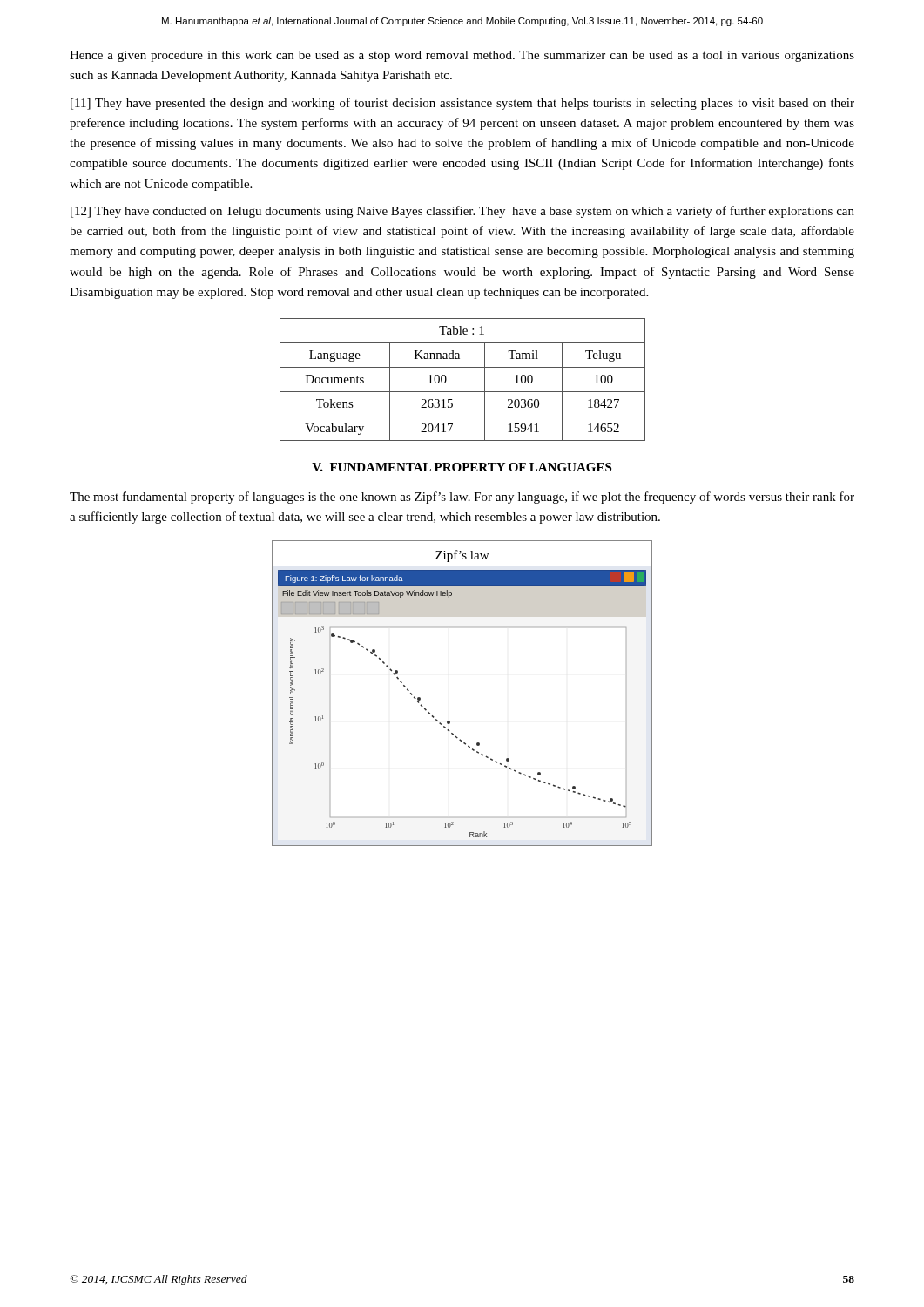Find the passage starting "V. FUNDAMENTAL PROPERTY OF LANGUAGES"
Image resolution: width=924 pixels, height=1307 pixels.
tap(462, 467)
